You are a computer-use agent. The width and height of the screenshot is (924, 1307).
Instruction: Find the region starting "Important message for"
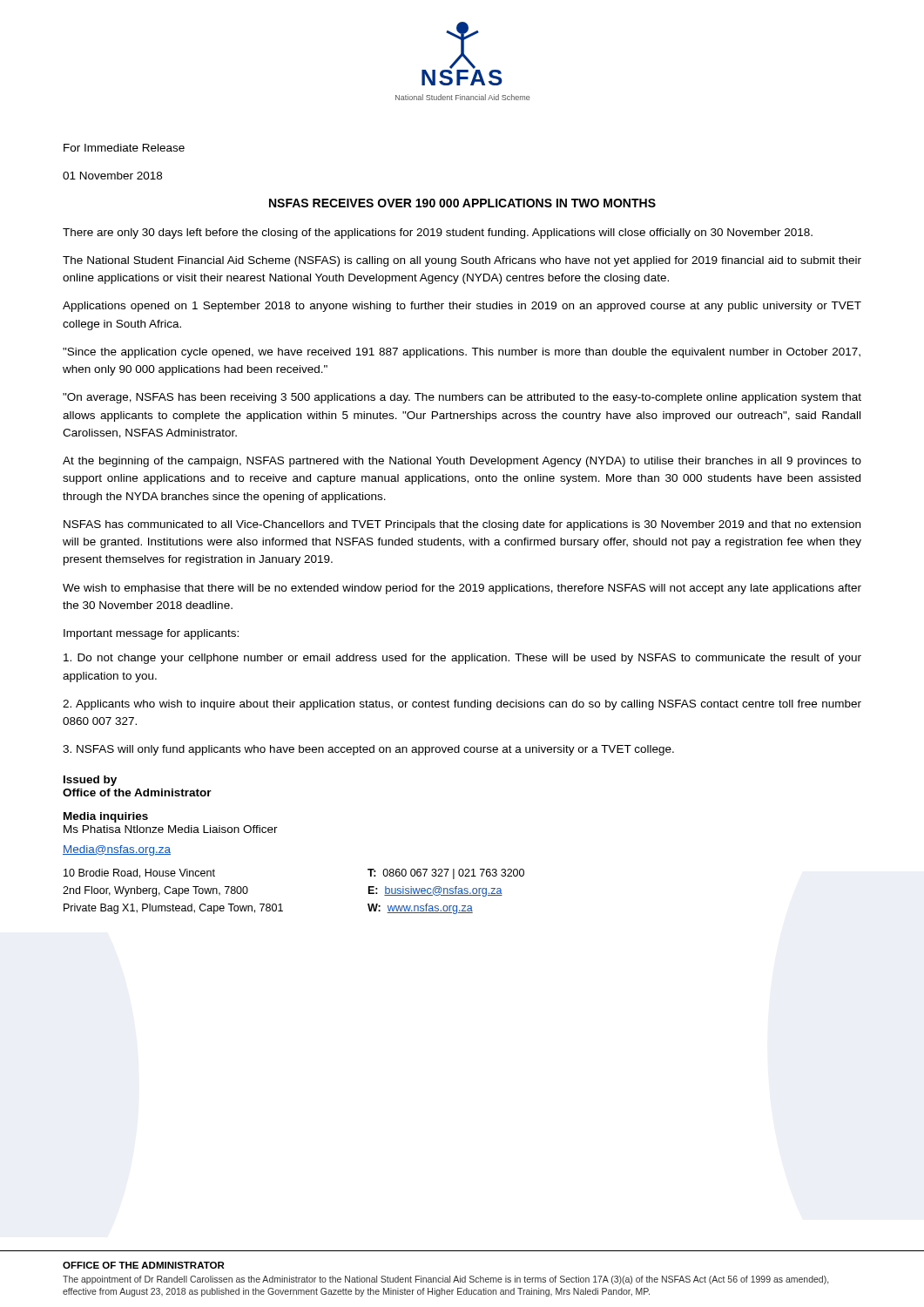[x=151, y=633]
